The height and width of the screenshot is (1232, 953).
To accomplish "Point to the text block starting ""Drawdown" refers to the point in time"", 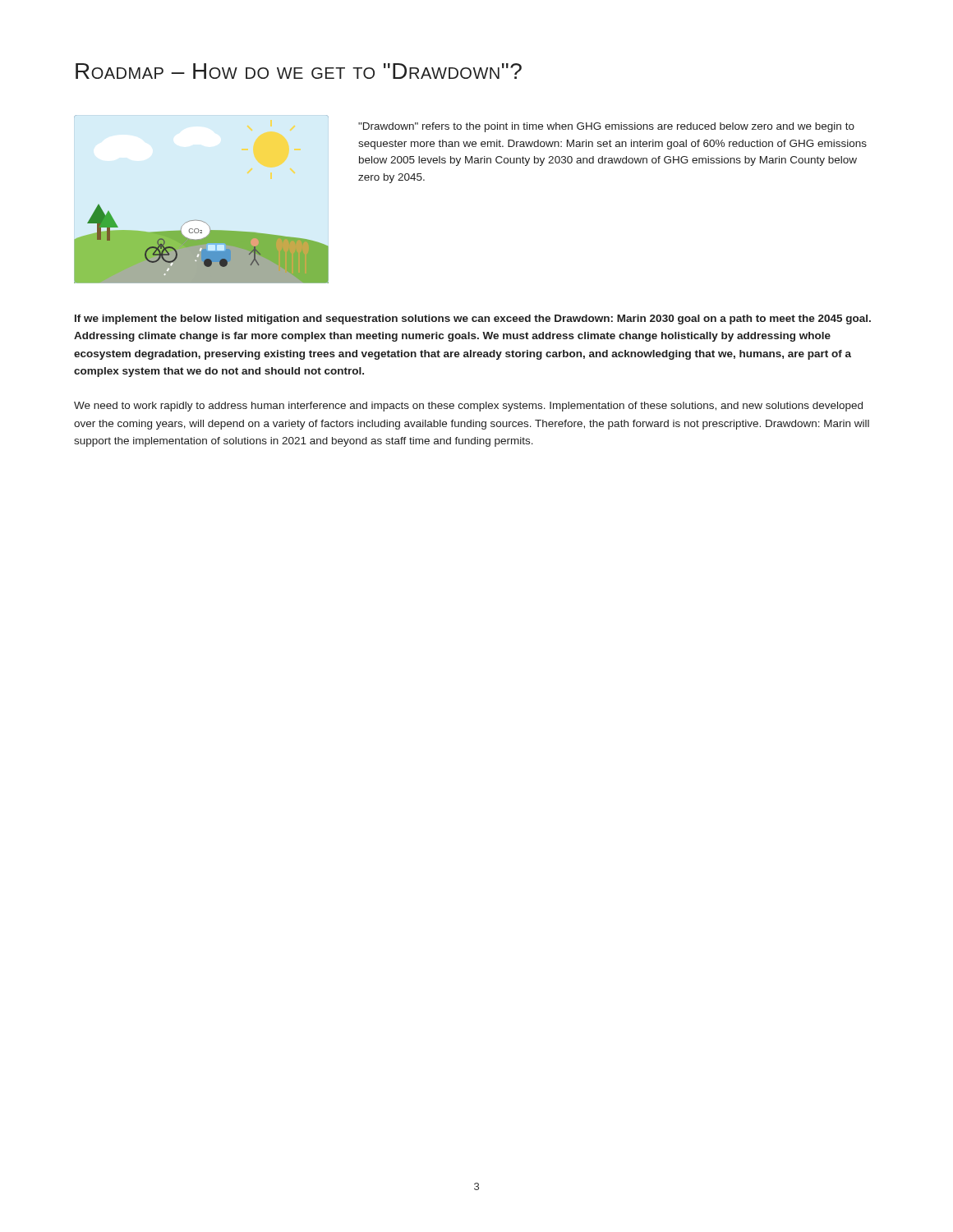I will click(x=619, y=152).
